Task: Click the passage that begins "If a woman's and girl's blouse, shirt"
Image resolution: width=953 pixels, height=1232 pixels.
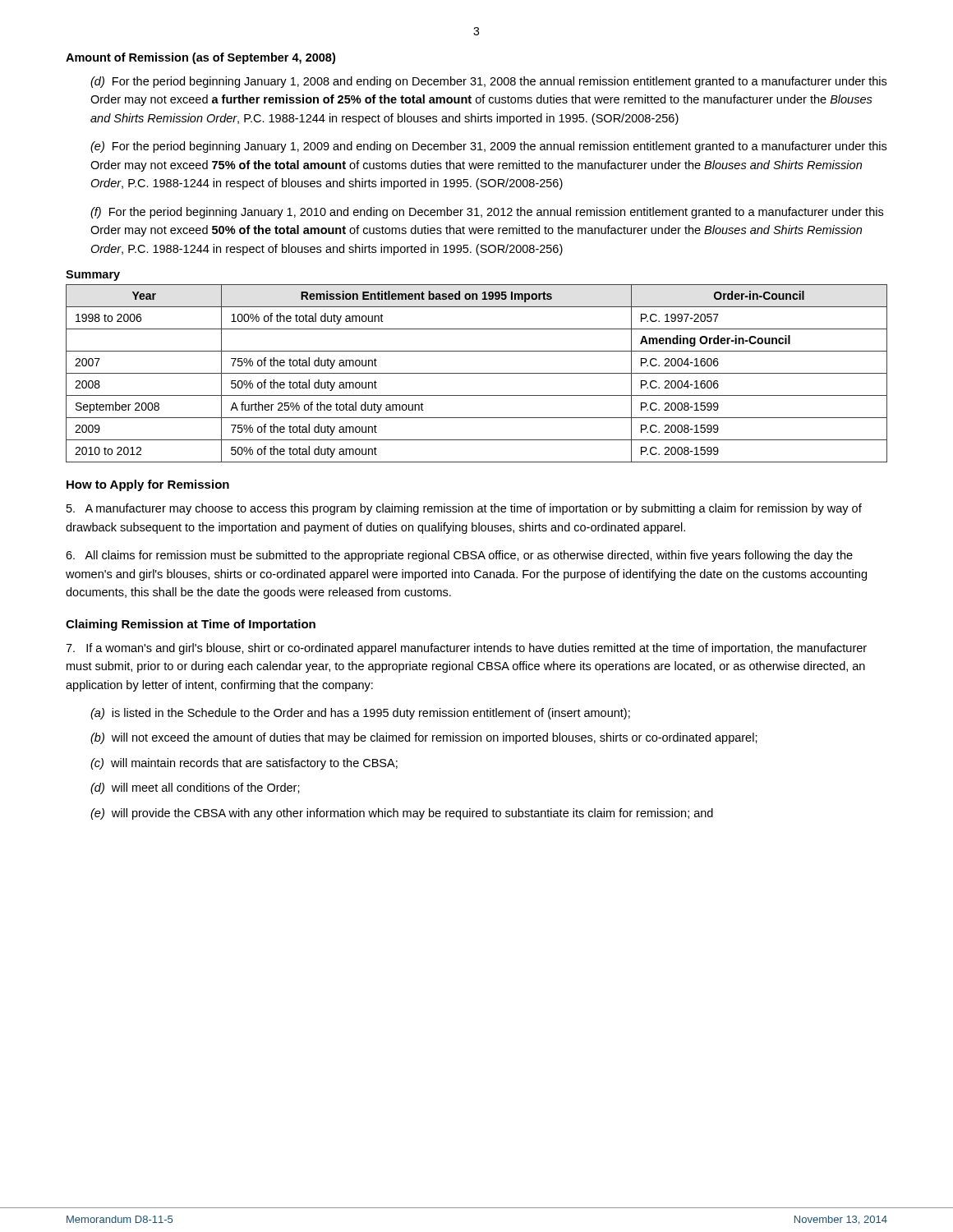Action: 466,666
